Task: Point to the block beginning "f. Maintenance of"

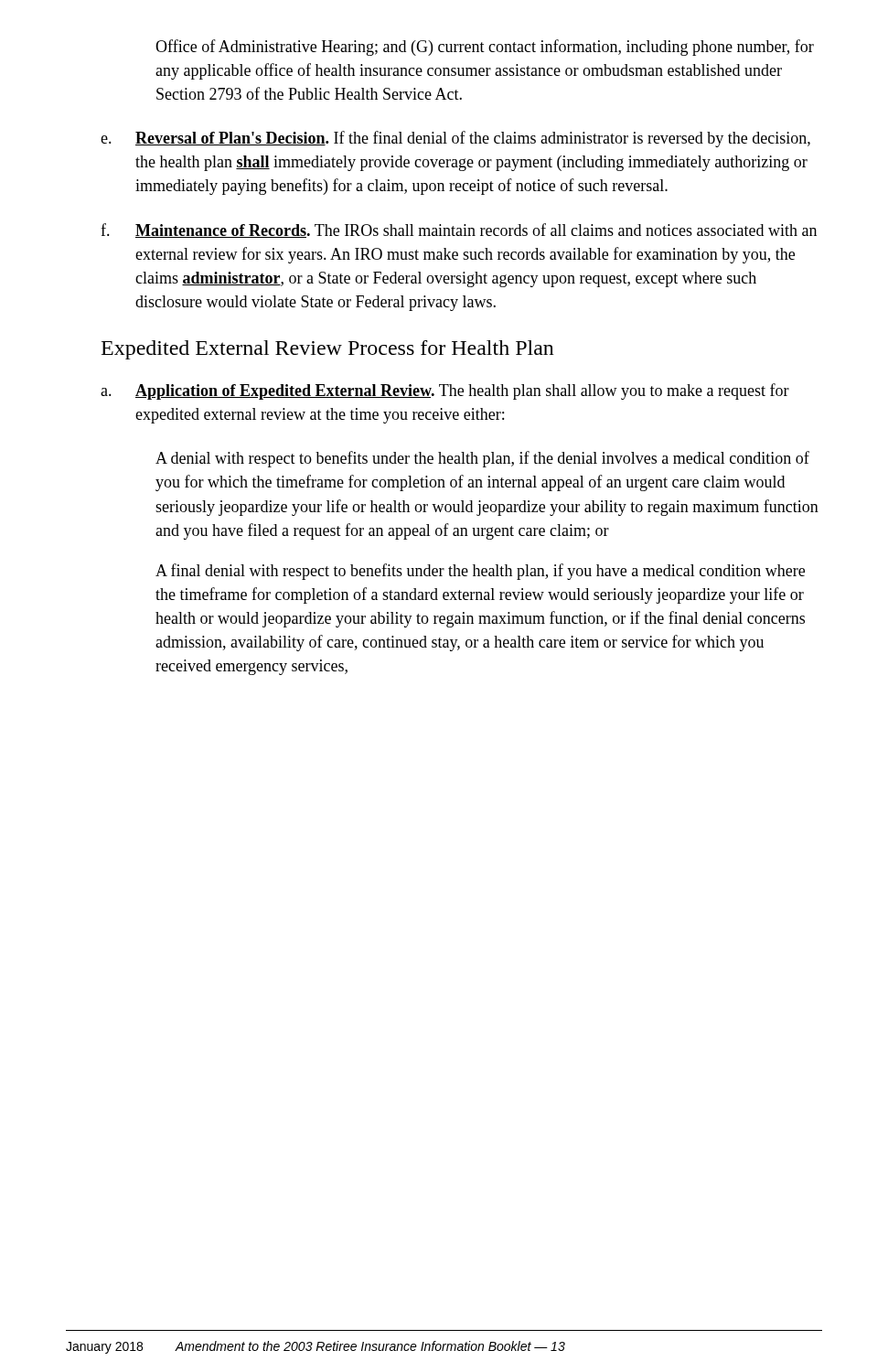Action: tap(461, 266)
